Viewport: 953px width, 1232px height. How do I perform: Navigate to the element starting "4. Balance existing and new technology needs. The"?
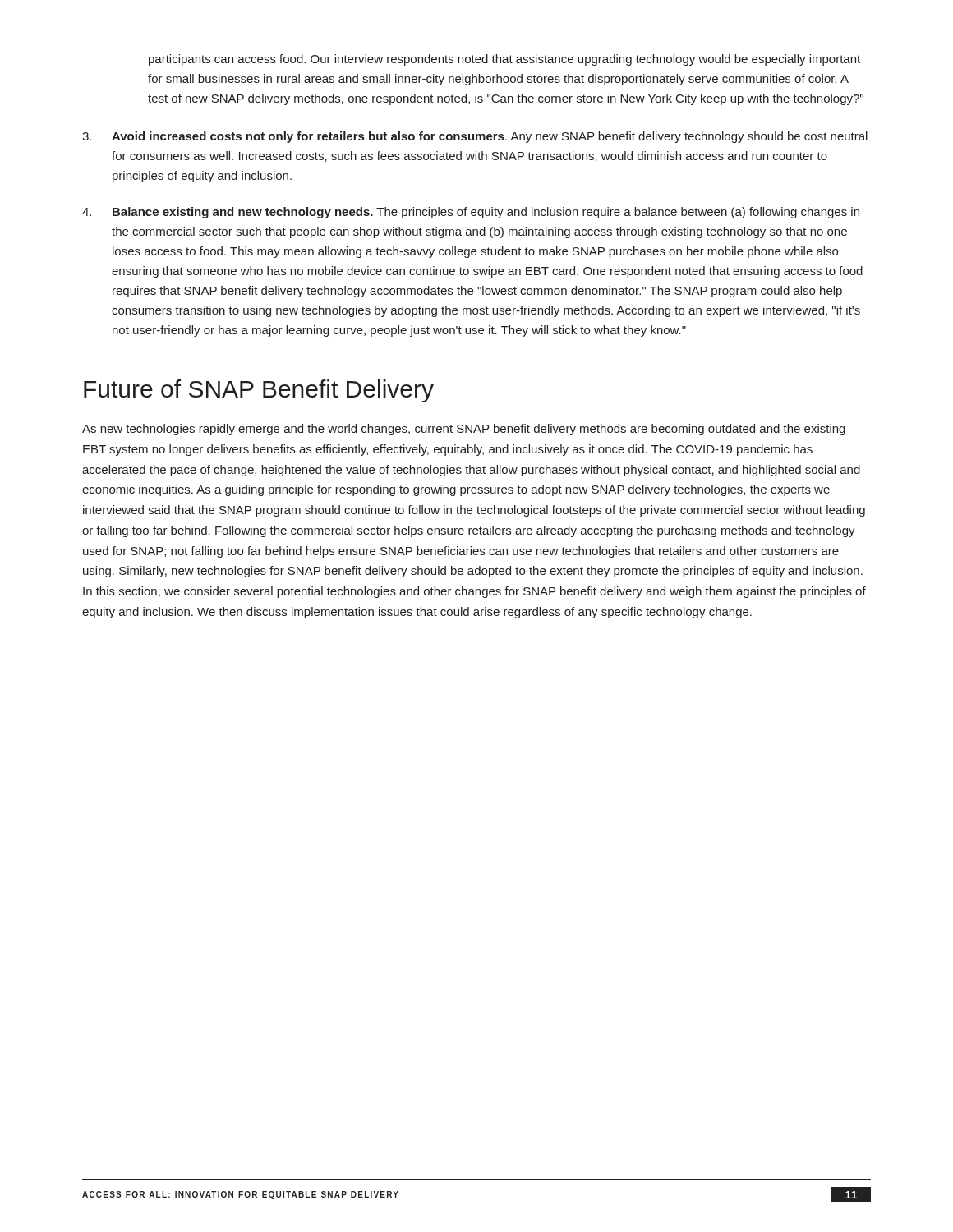point(476,271)
